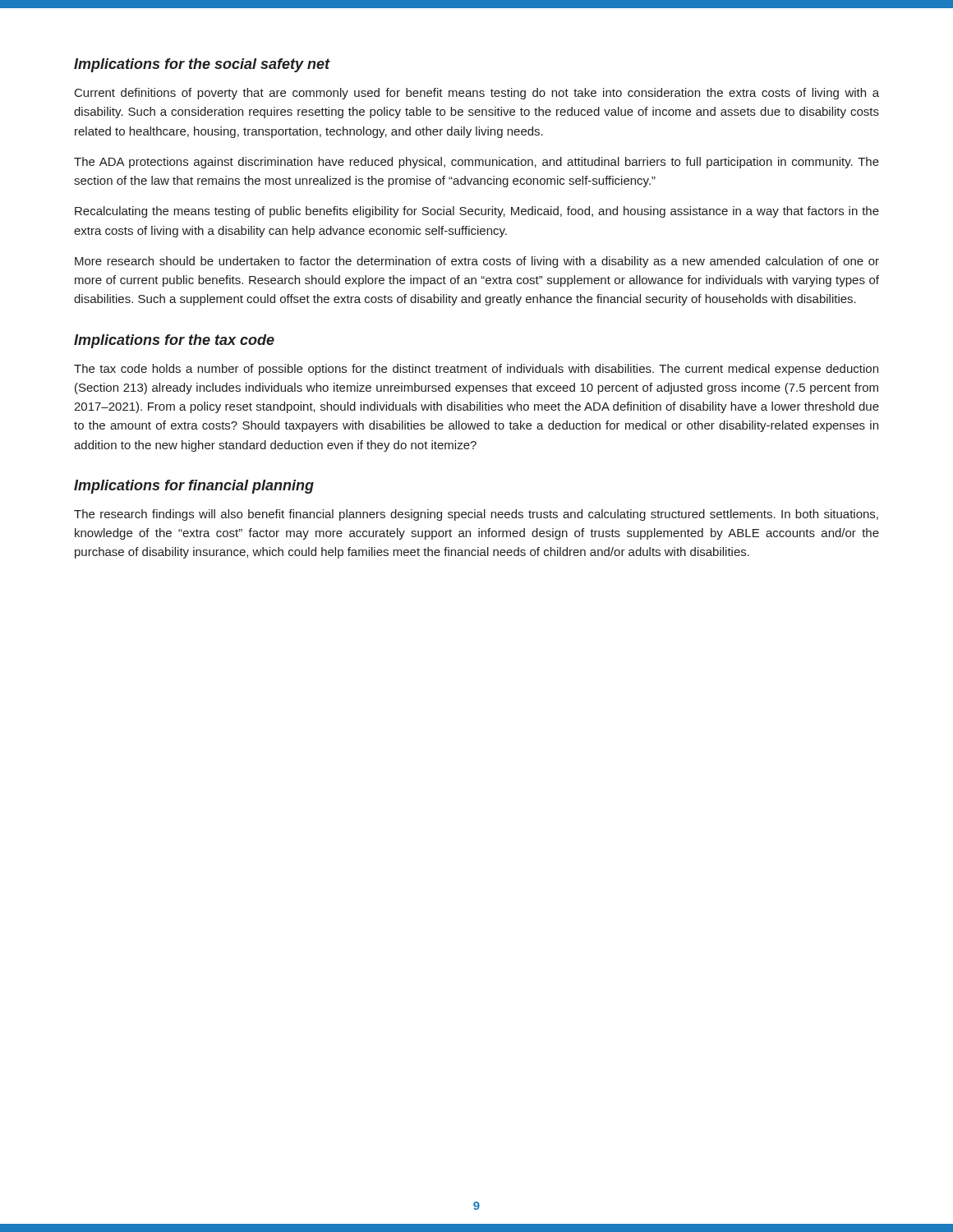
Task: Navigate to the element starting "Implications for financial planning"
Action: [x=194, y=485]
